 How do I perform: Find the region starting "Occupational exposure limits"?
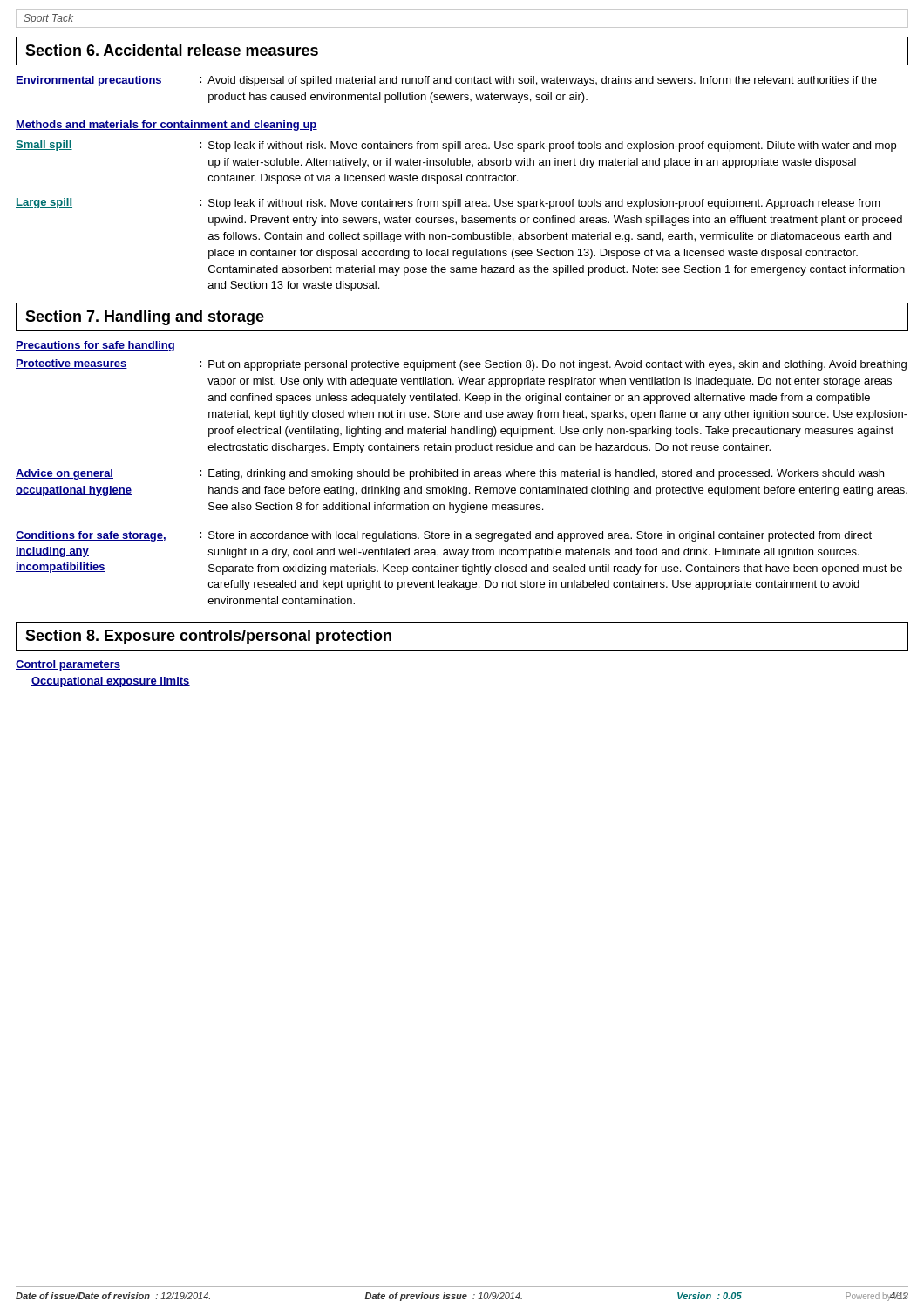click(110, 681)
